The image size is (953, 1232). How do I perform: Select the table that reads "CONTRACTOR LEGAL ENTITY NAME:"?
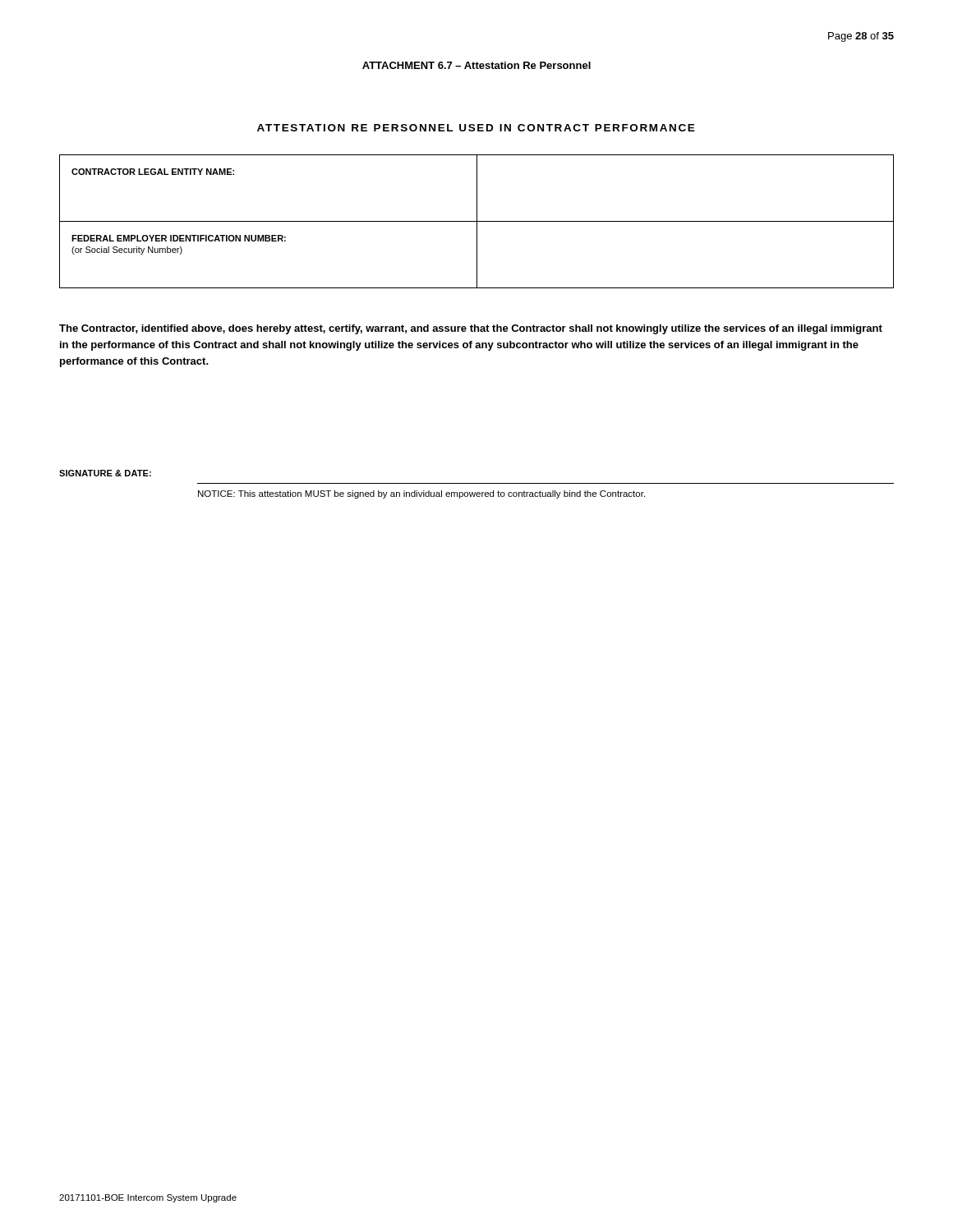(x=476, y=221)
